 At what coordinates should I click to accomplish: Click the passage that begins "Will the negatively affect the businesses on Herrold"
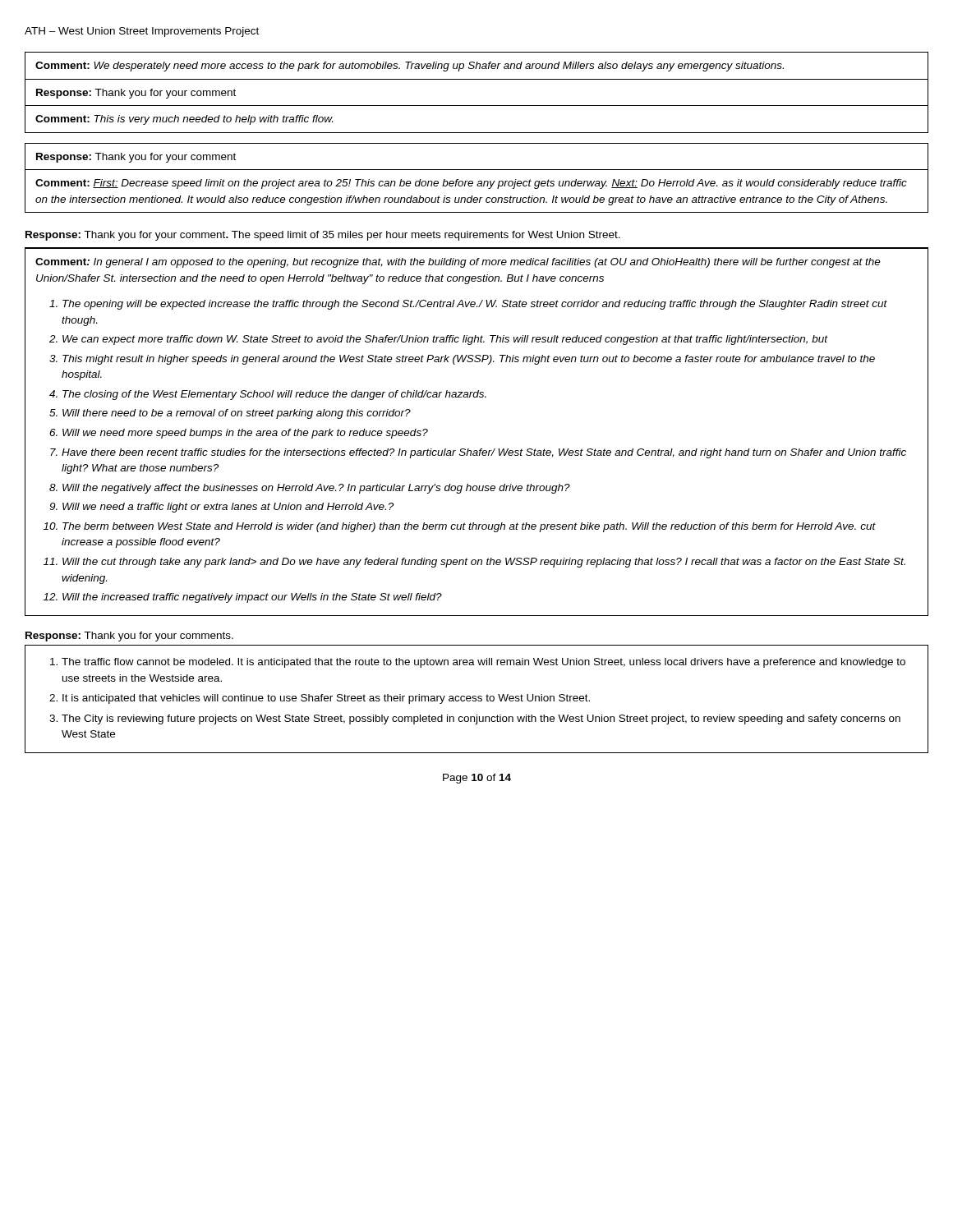click(x=316, y=487)
